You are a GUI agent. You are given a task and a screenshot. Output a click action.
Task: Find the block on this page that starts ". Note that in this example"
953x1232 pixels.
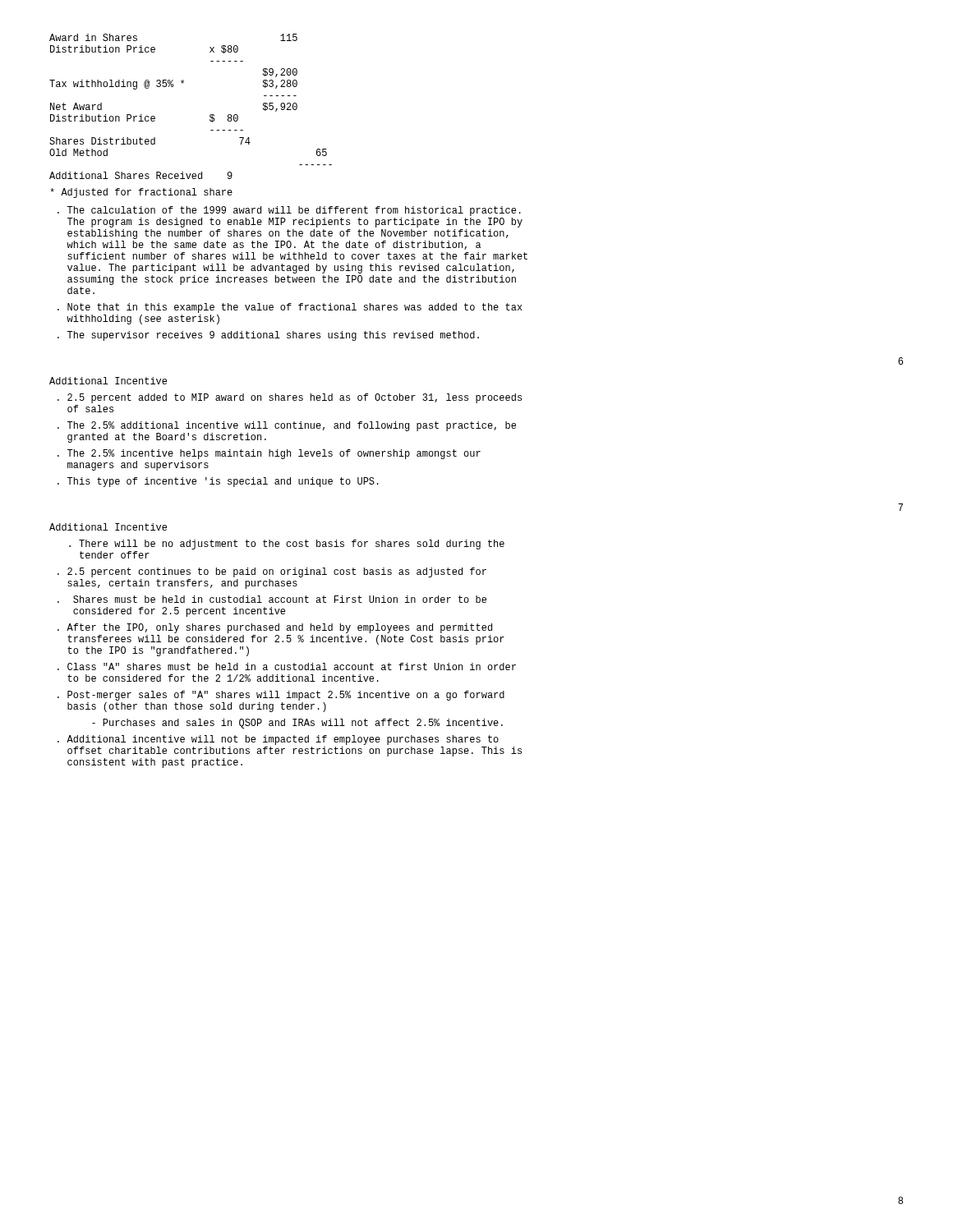(476, 314)
